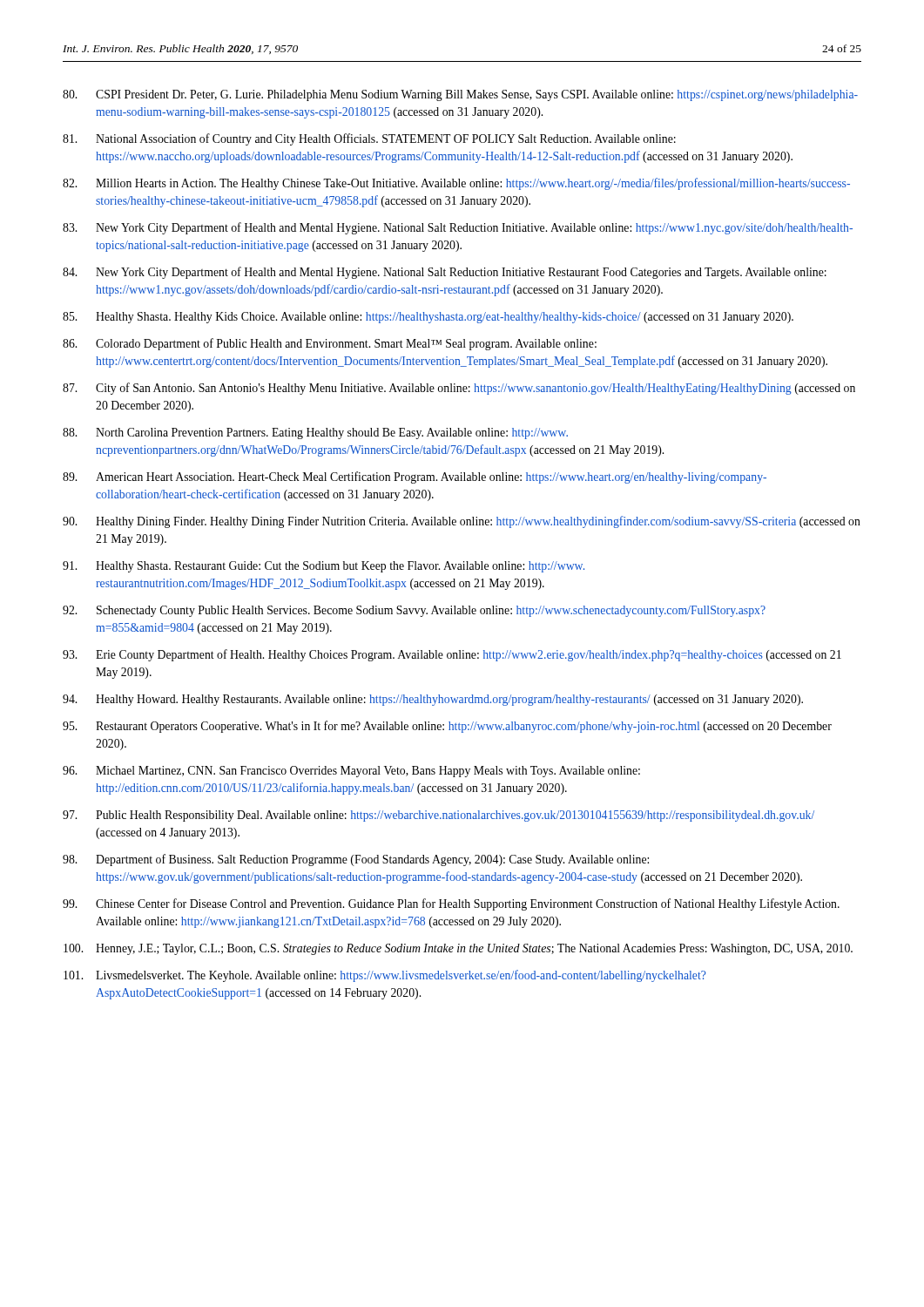
Task: Locate the text starting "93. Erie County Department"
Action: [462, 664]
